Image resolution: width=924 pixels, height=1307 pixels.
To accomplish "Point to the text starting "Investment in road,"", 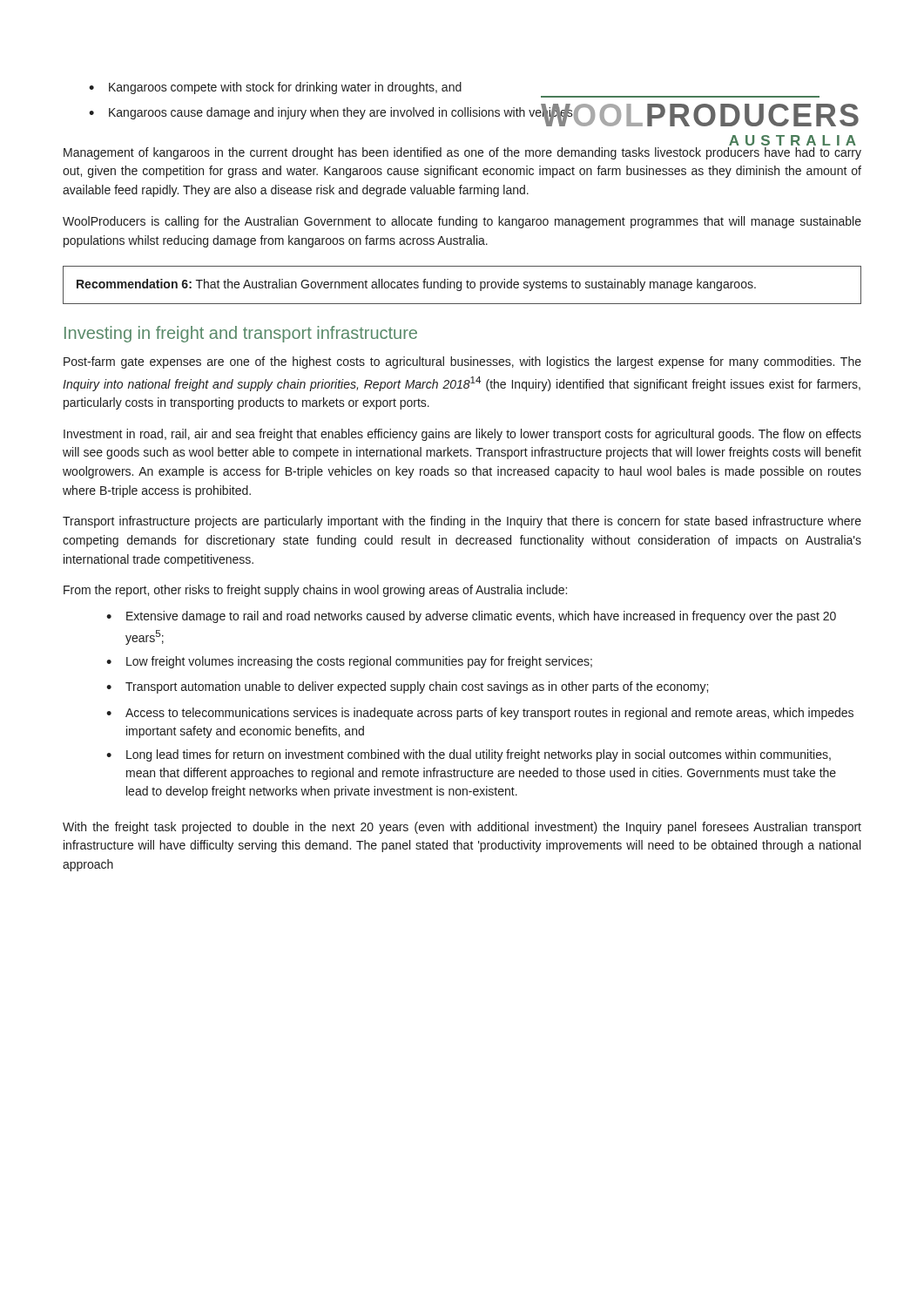I will pyautogui.click(x=462, y=462).
